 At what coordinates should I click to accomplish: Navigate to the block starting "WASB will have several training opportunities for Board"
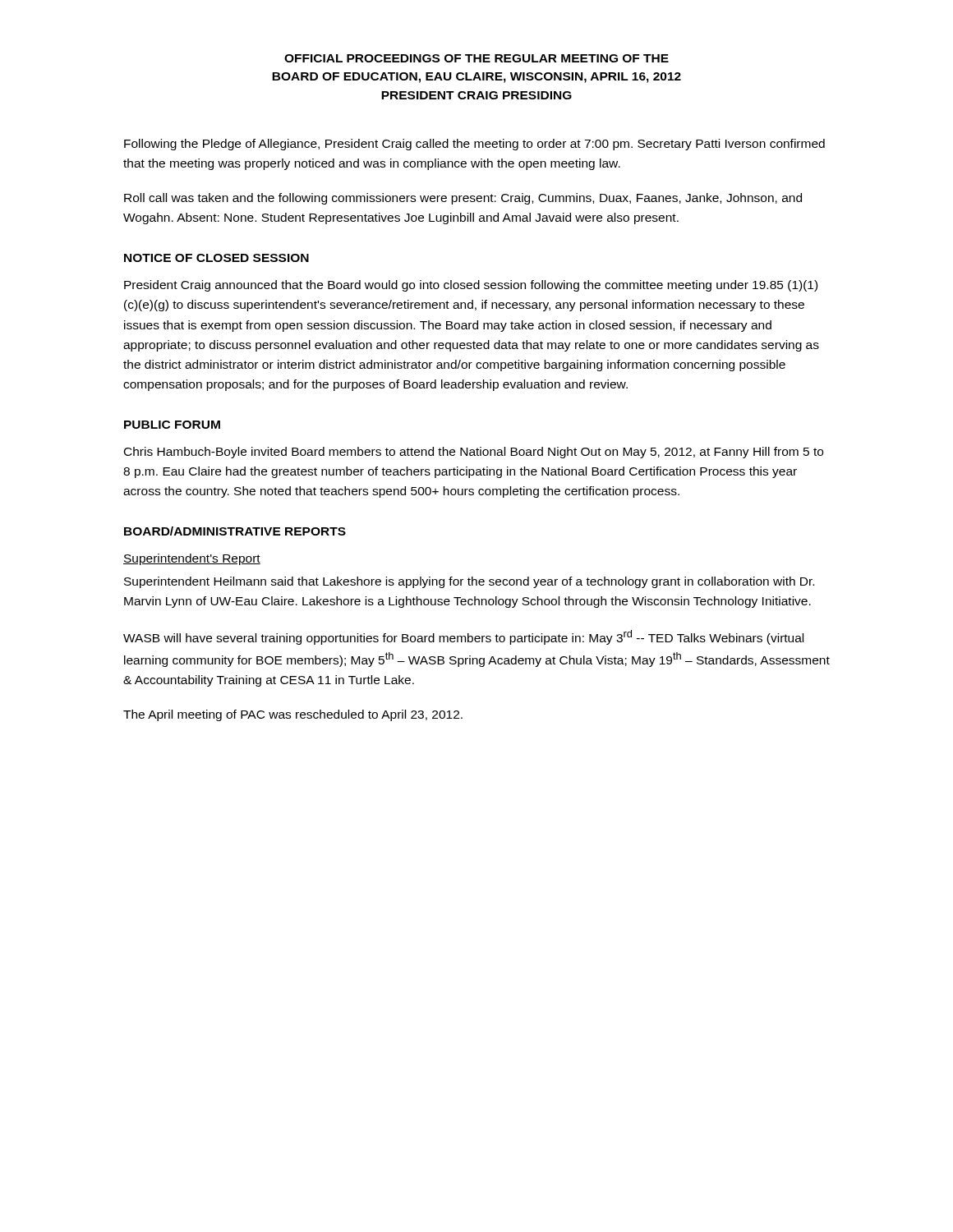pos(476,657)
